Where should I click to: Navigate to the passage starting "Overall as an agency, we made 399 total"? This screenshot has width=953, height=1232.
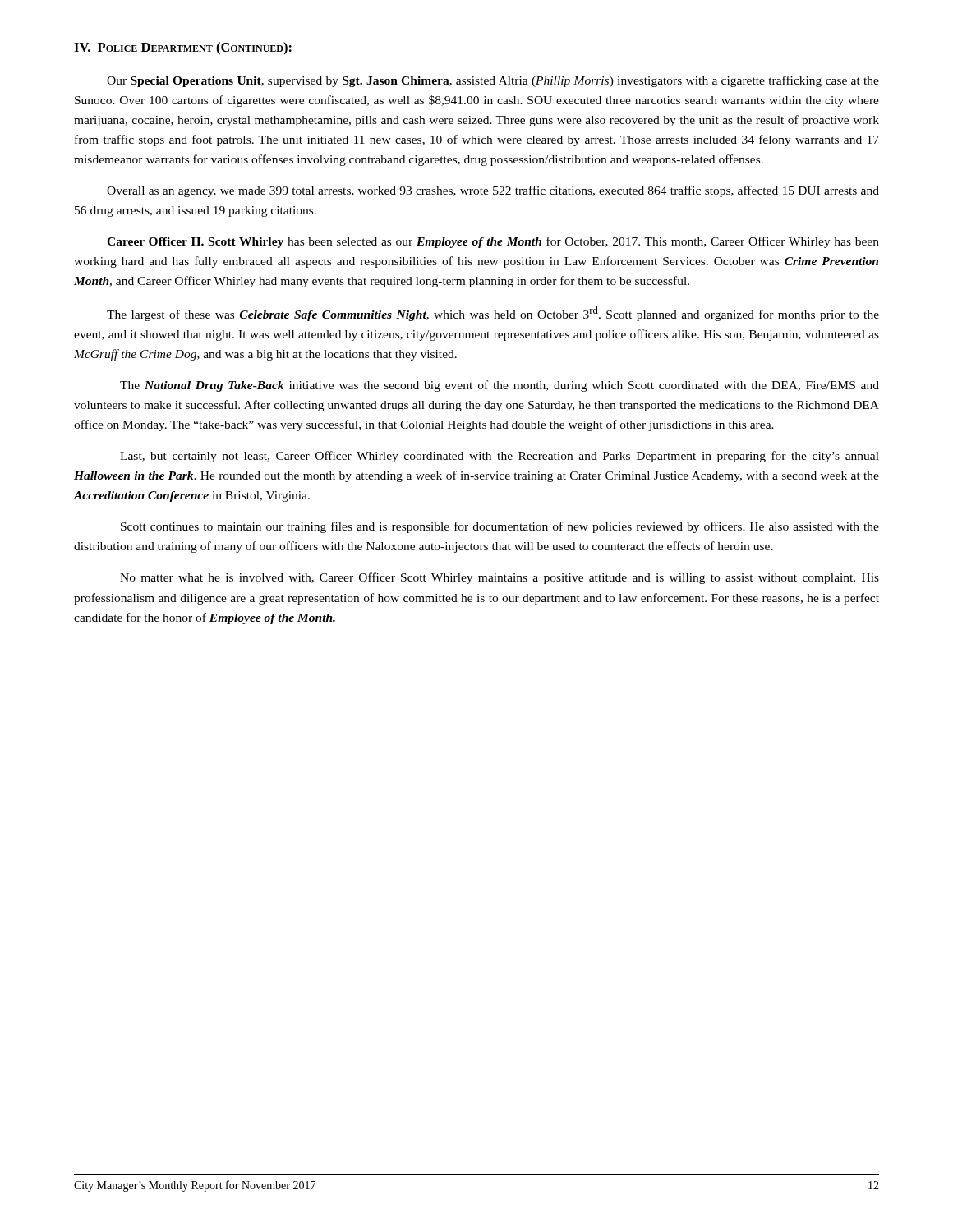coord(476,200)
